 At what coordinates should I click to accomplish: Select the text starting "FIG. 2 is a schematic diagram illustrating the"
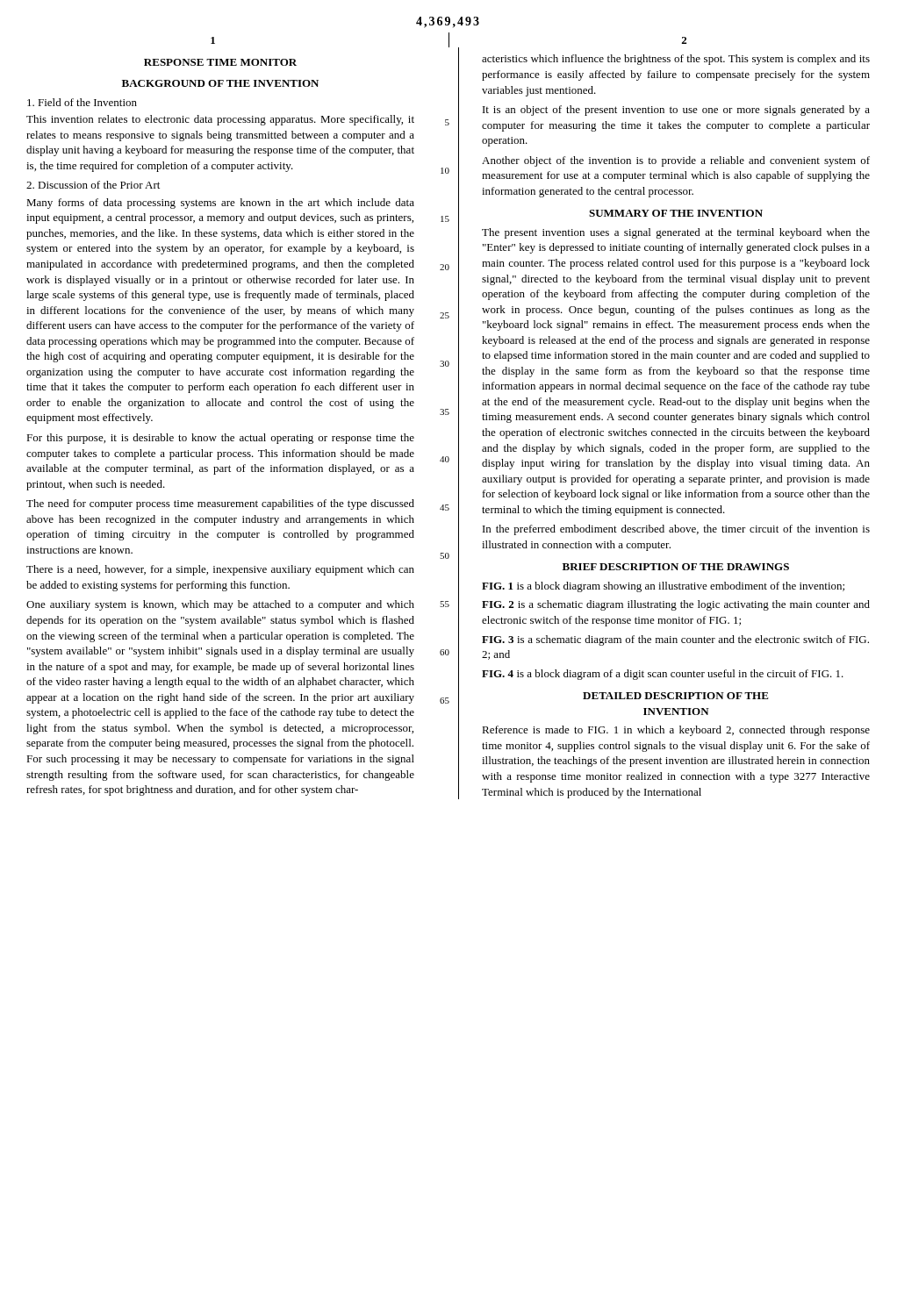click(676, 612)
